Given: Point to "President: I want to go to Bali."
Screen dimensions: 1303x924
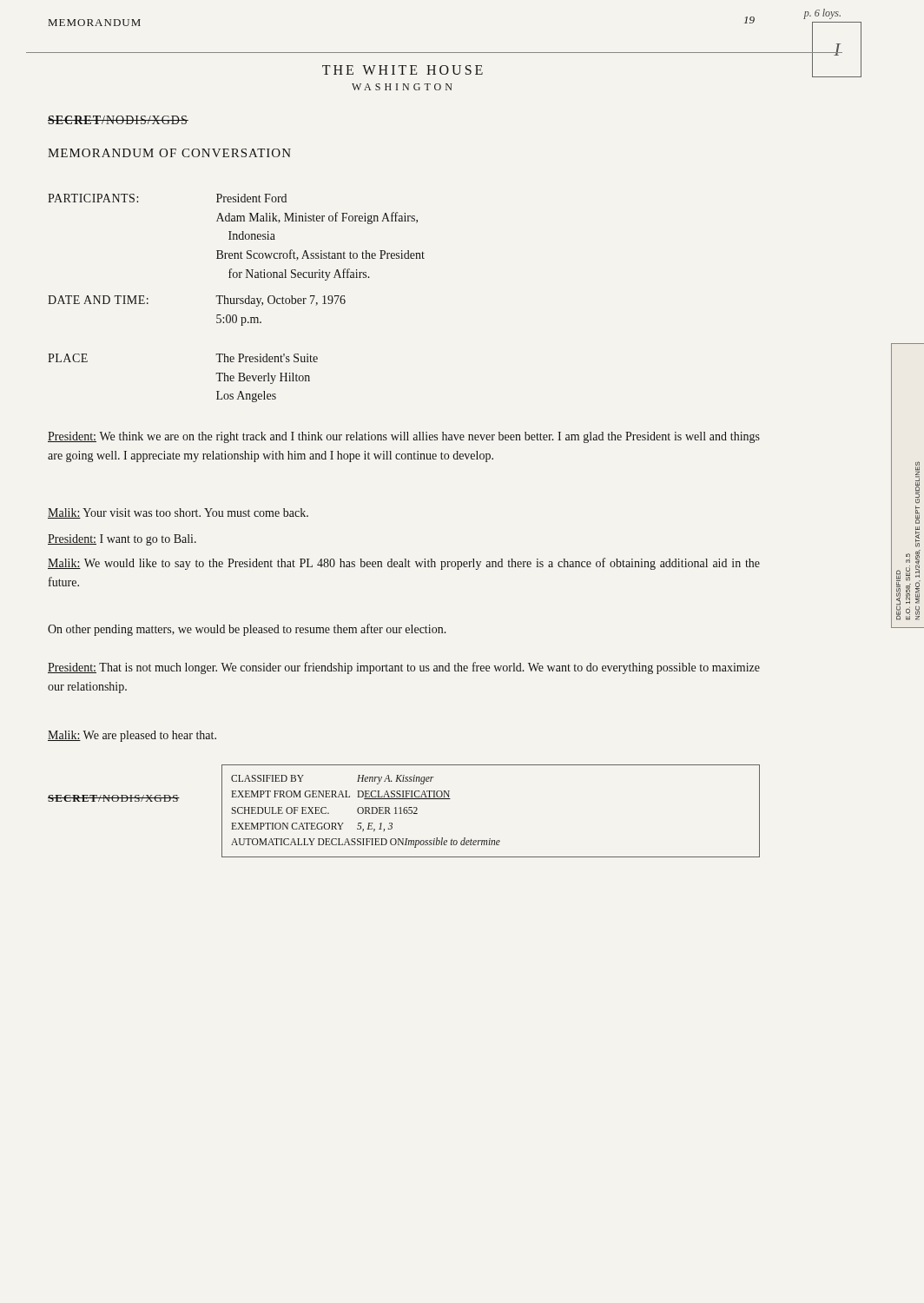Looking at the screenshot, I should (x=122, y=539).
